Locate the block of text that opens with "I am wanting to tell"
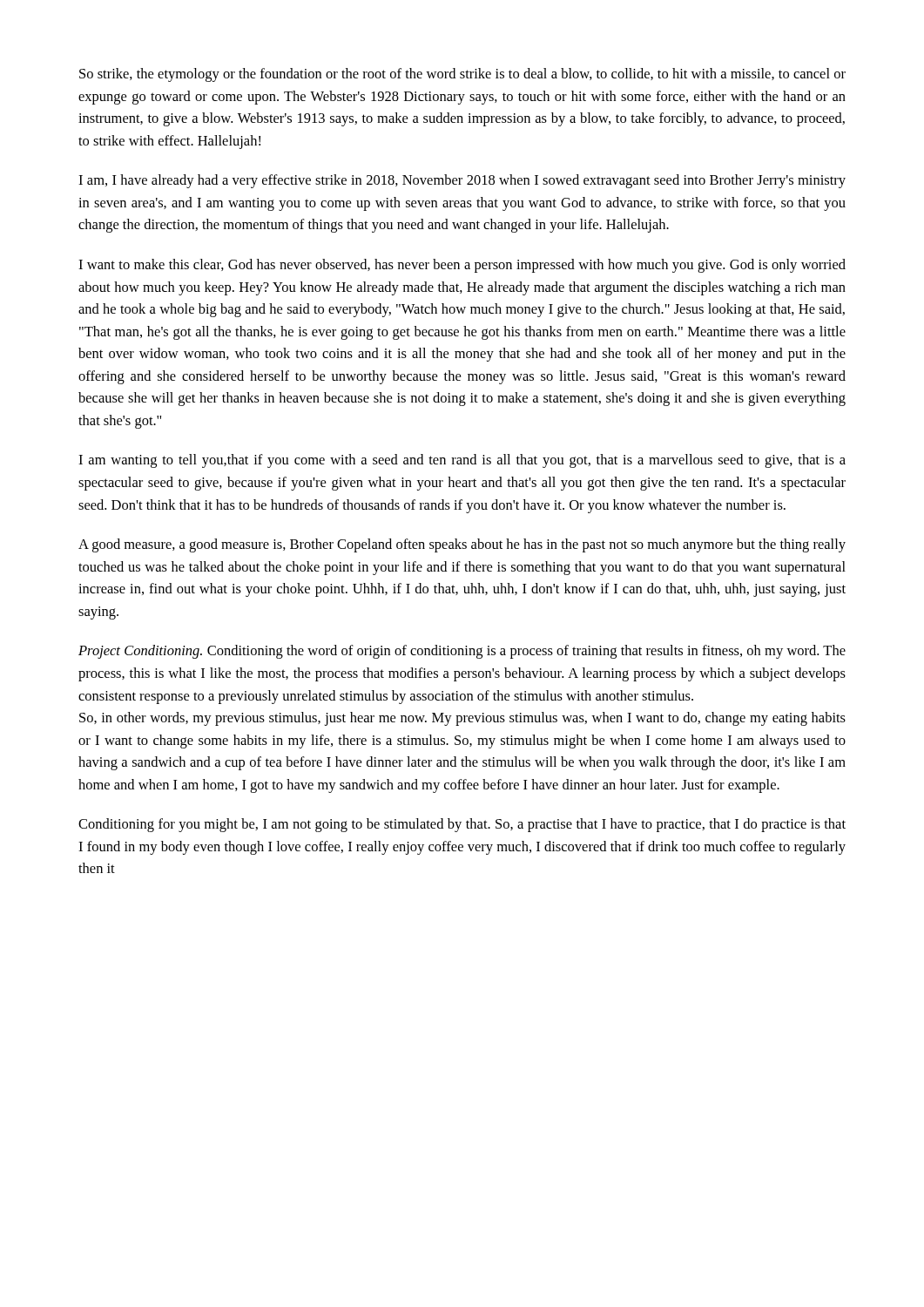 point(462,482)
